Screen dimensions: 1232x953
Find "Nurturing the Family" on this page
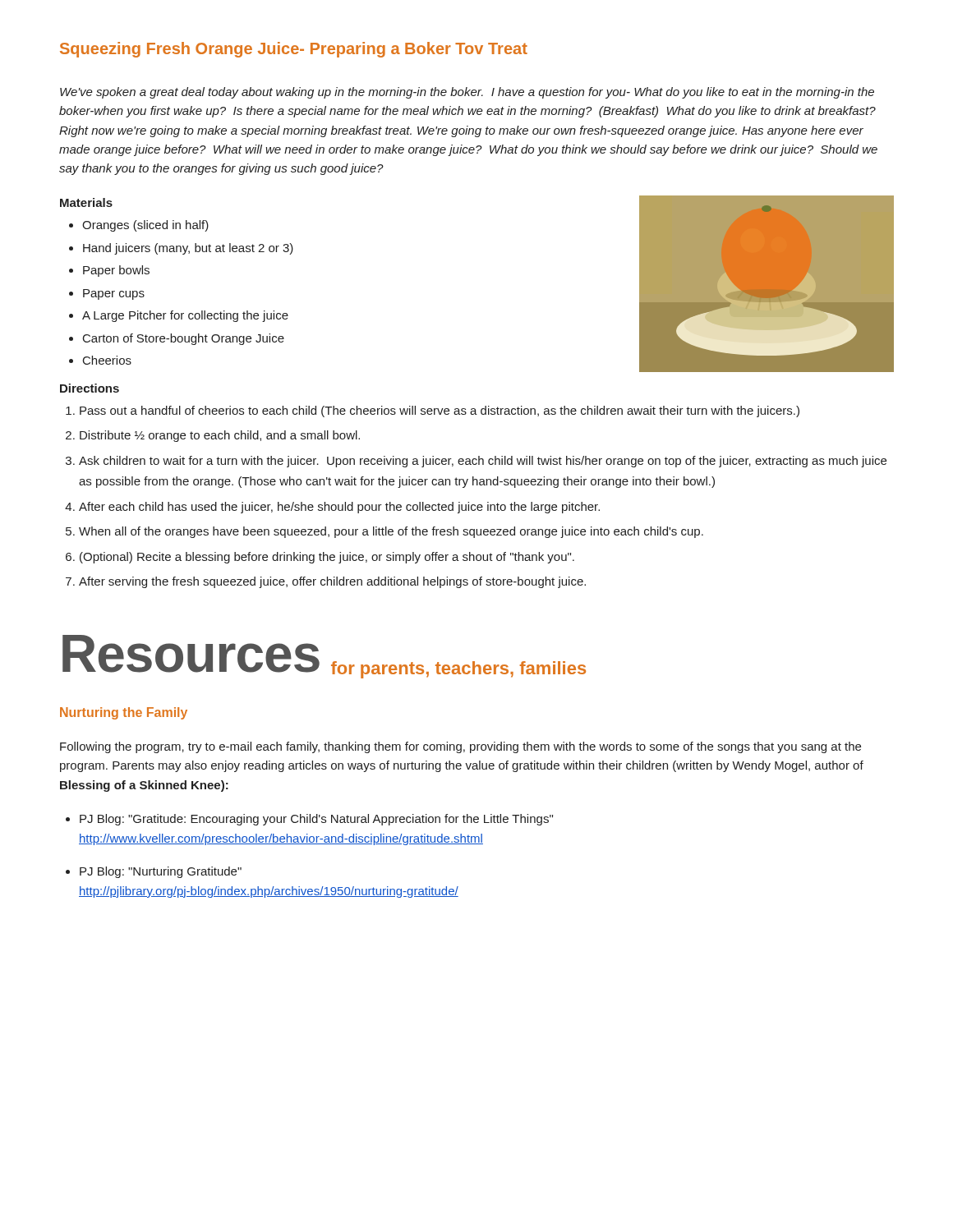(123, 713)
